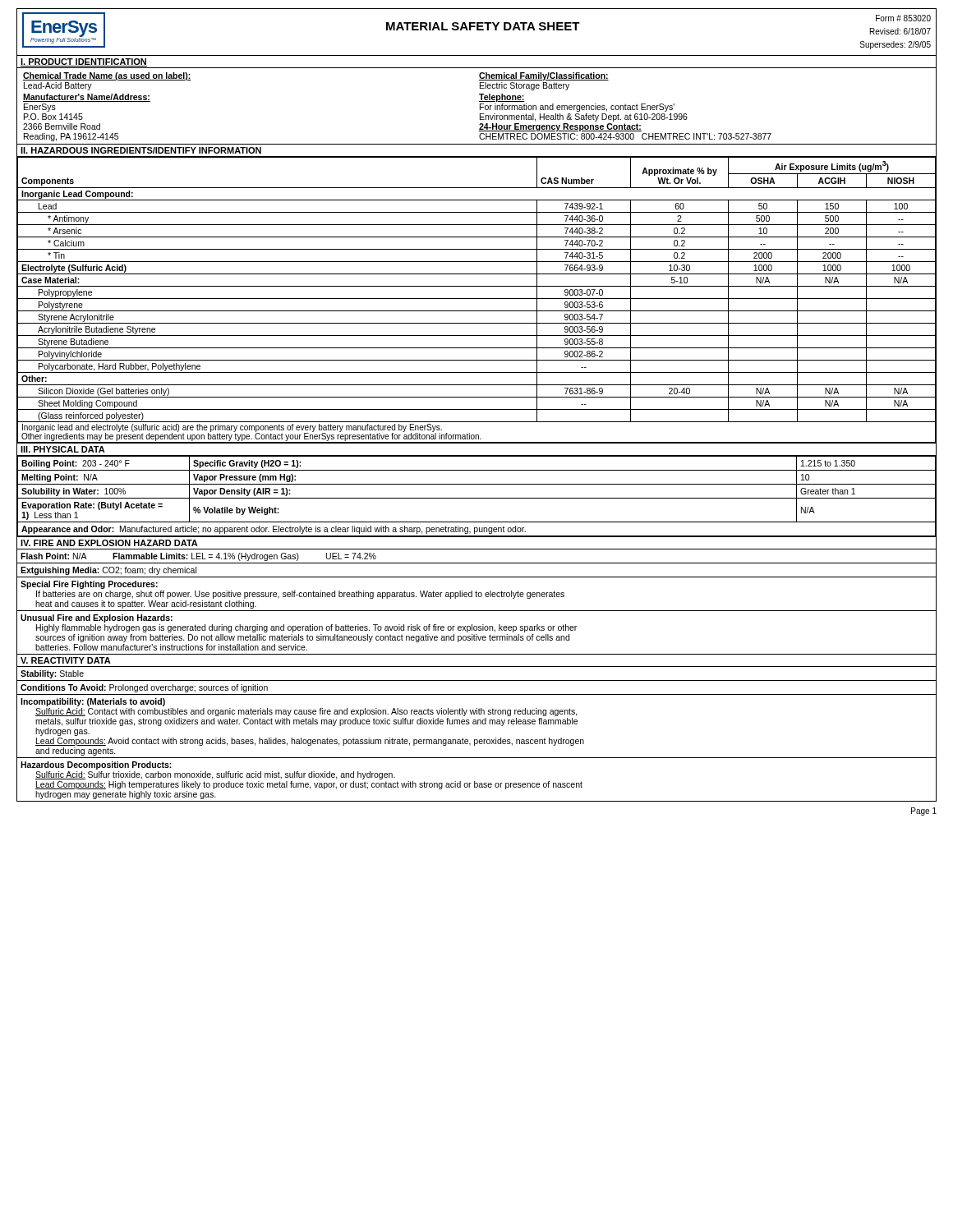Select the text containing "Conditions To Avoid: Prolonged overcharge; sources of ignition"
Viewport: 953px width, 1232px height.
point(144,687)
